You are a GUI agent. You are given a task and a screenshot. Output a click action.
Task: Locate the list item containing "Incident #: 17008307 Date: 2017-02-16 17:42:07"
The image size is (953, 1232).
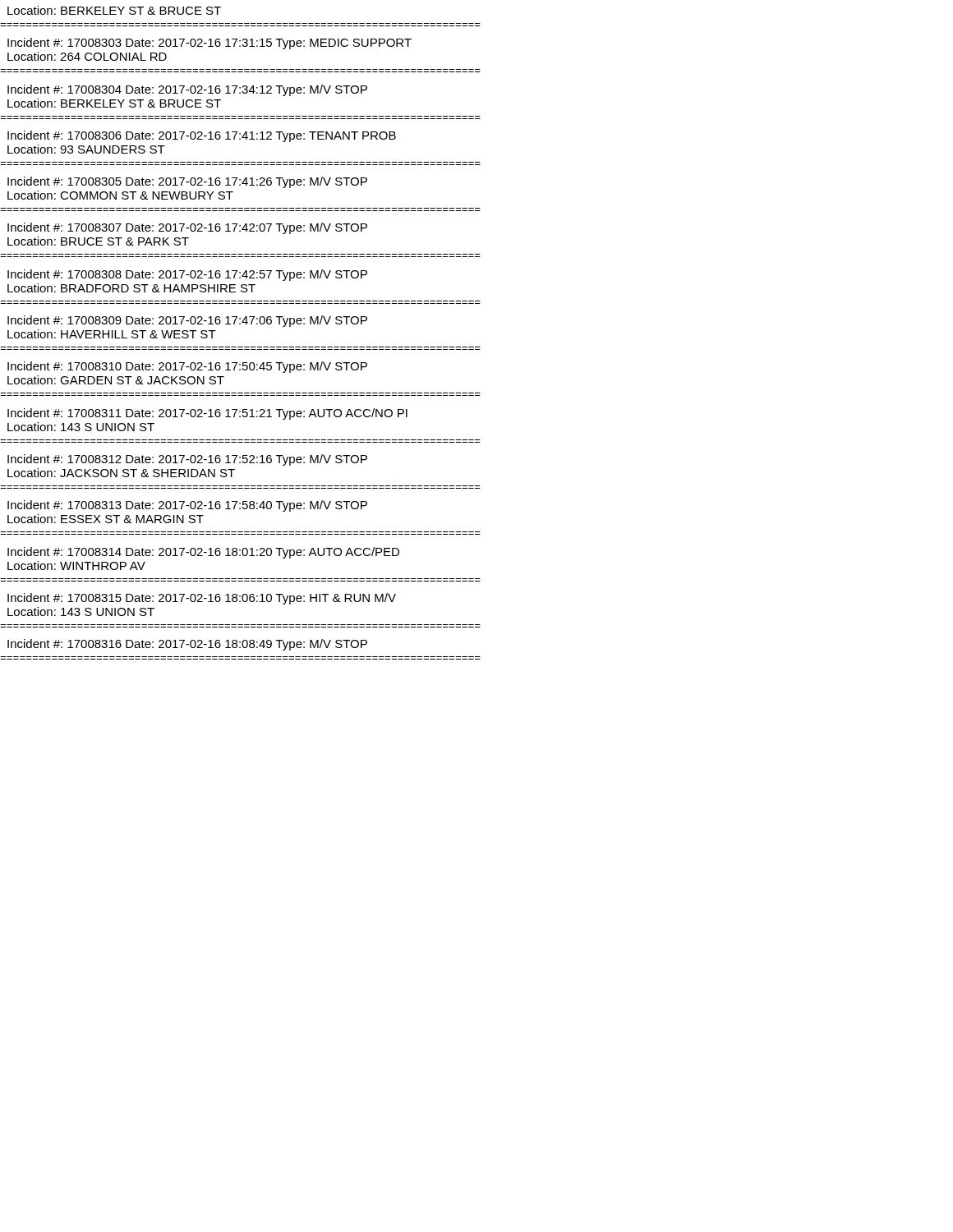187,228
